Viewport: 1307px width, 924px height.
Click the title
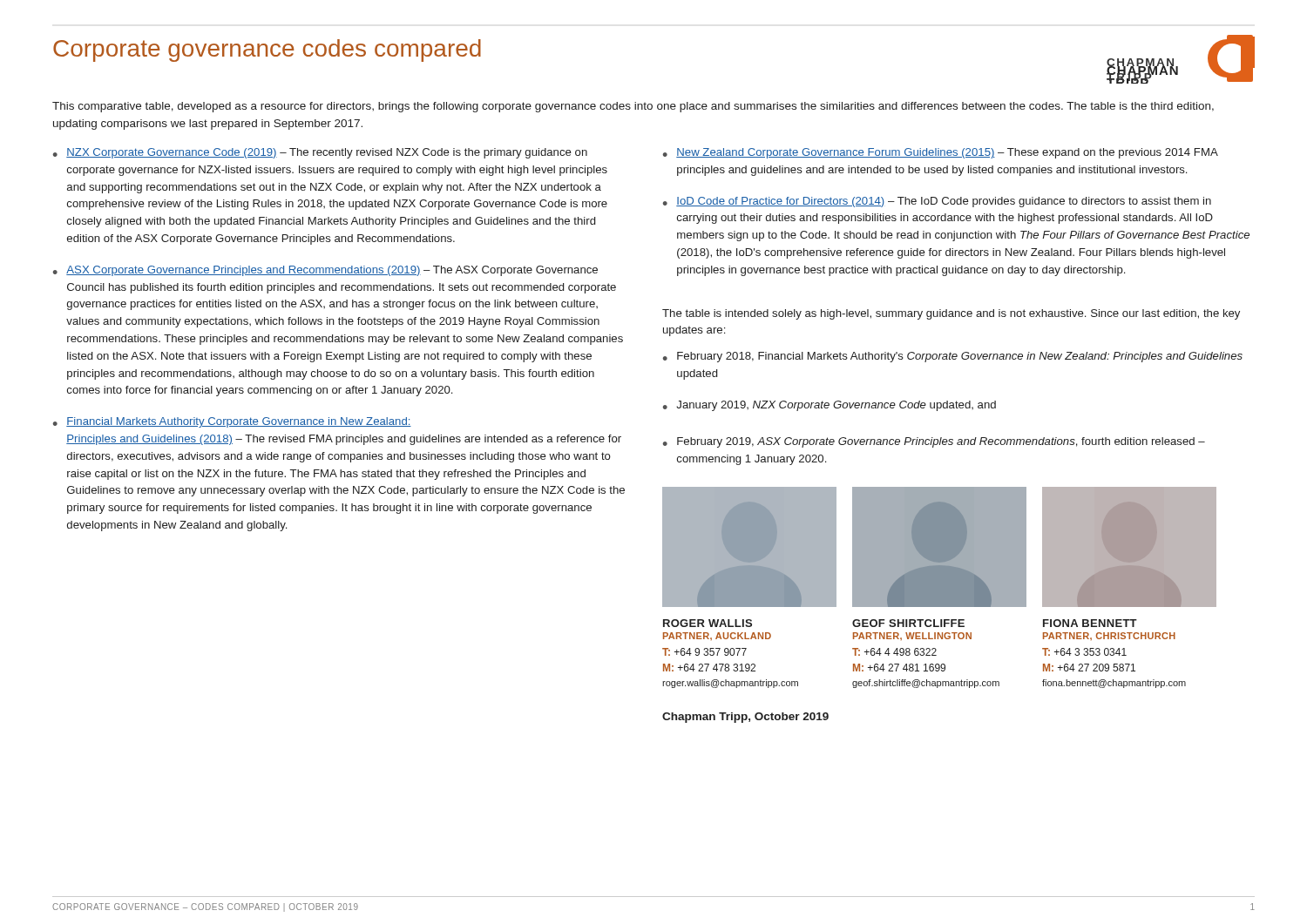point(267,48)
